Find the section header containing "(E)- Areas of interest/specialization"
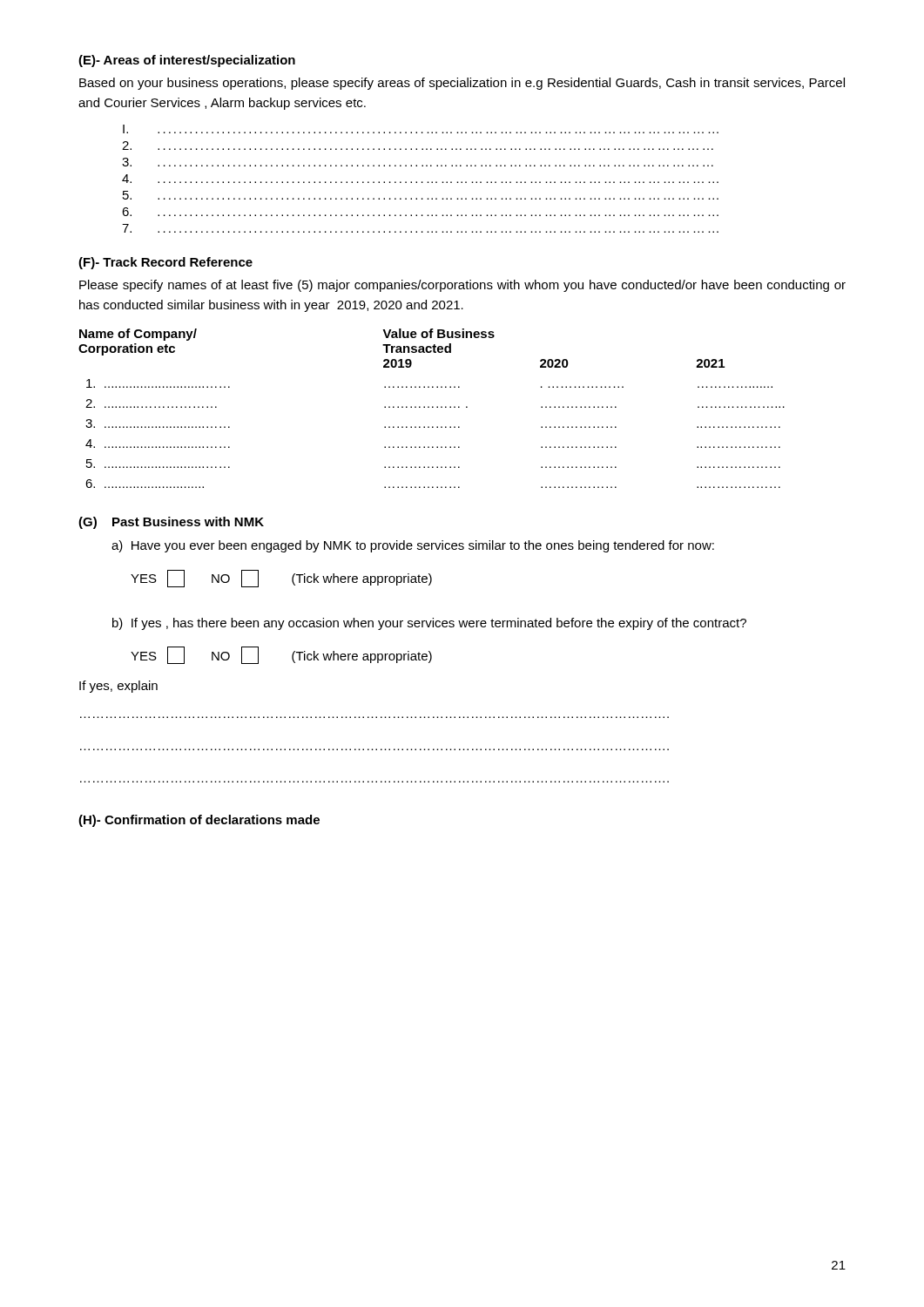 point(187,60)
